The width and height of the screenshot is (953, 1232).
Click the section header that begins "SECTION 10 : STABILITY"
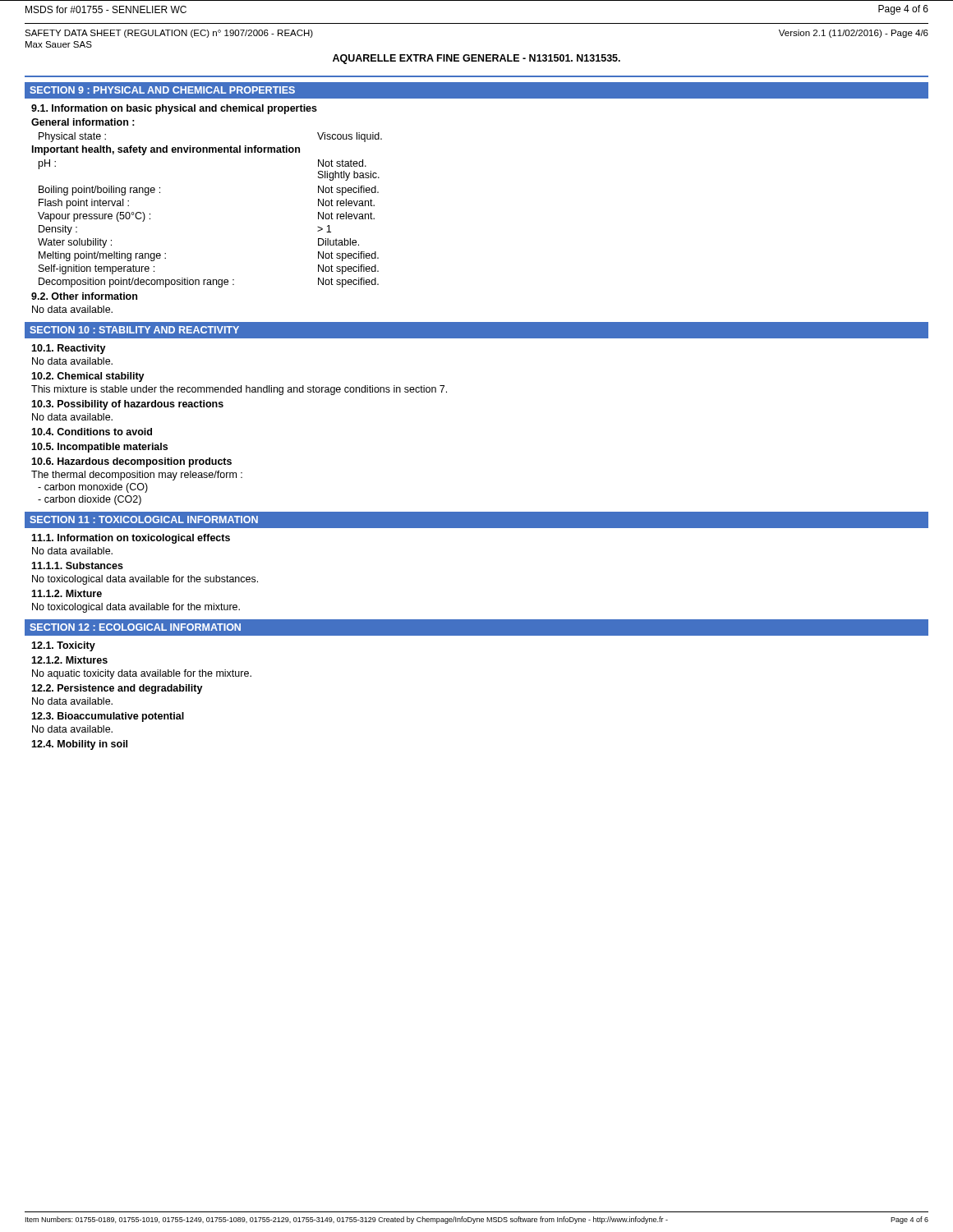pos(134,330)
